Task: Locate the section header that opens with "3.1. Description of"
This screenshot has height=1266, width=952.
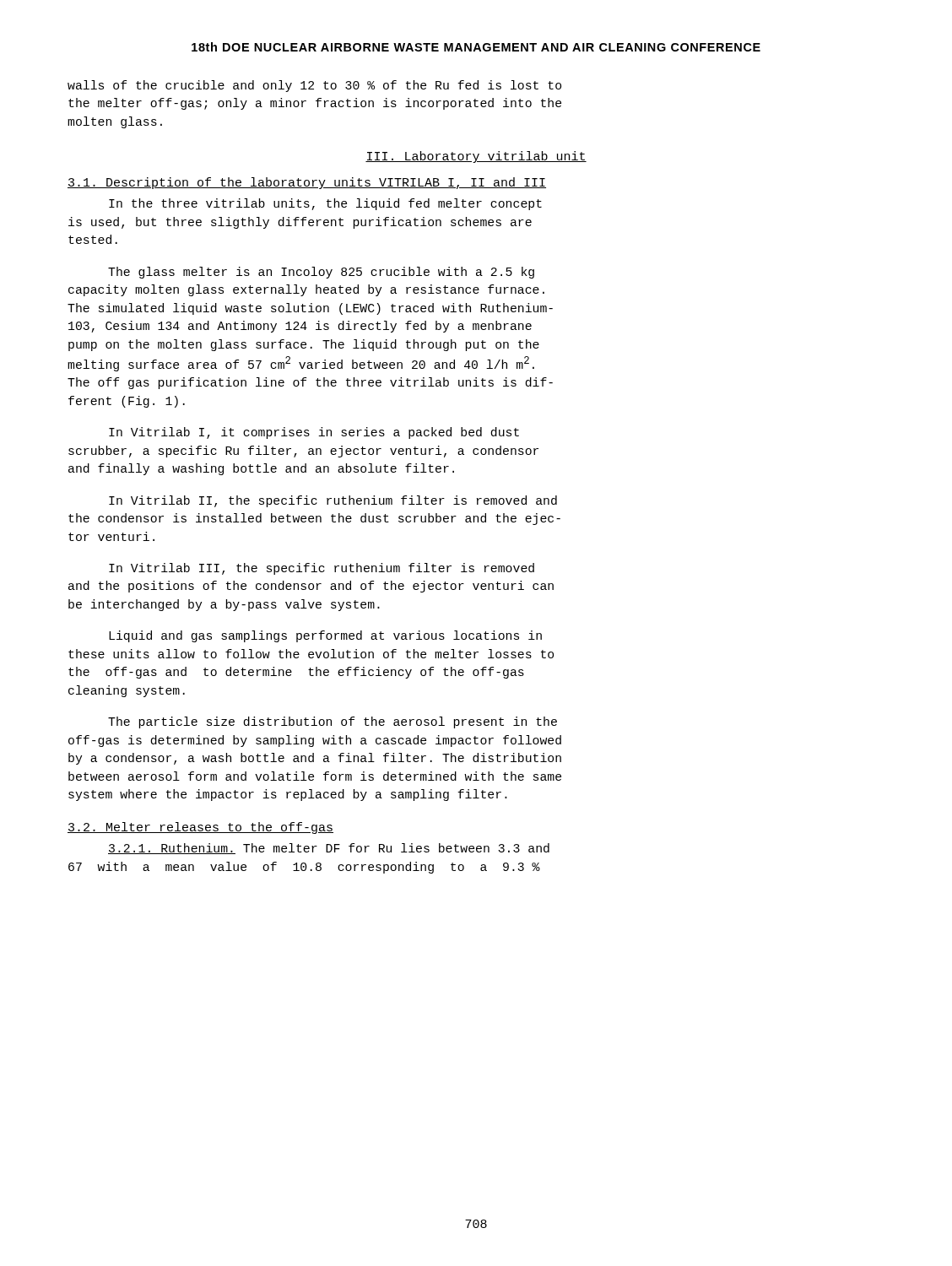Action: [307, 184]
